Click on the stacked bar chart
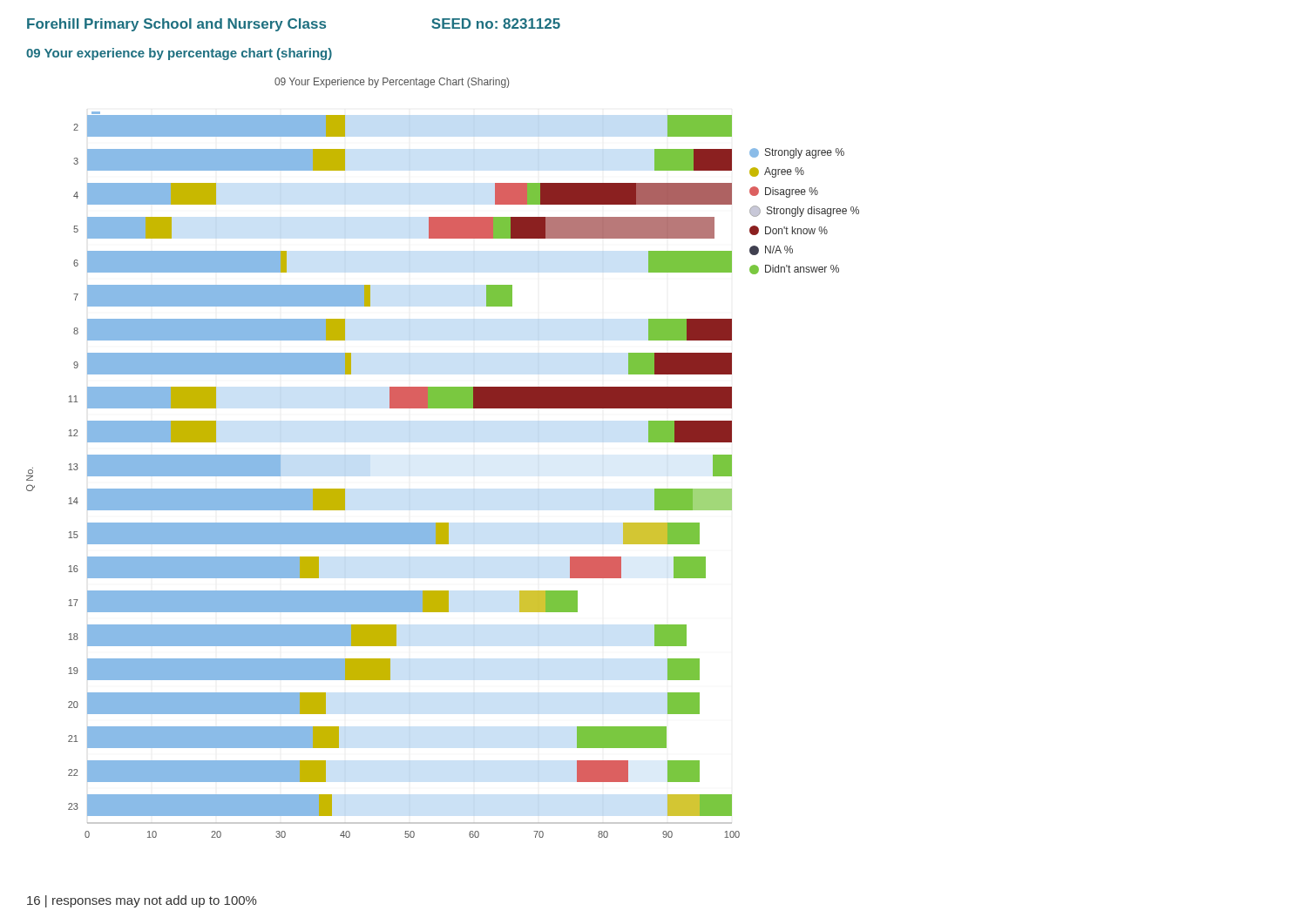Viewport: 1307px width, 924px height. click(462, 470)
